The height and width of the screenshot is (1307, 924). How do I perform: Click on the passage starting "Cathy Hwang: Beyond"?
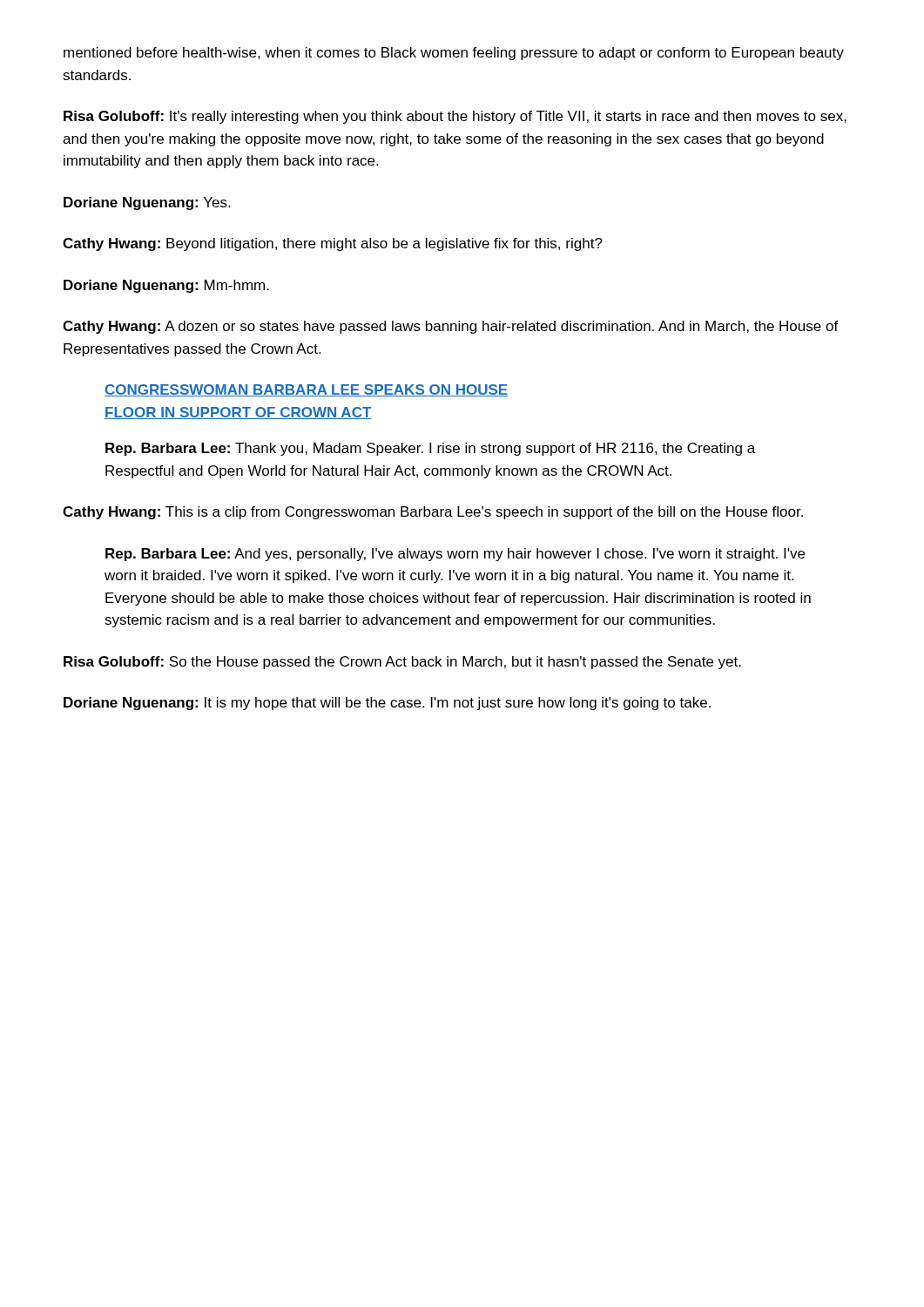tap(333, 244)
